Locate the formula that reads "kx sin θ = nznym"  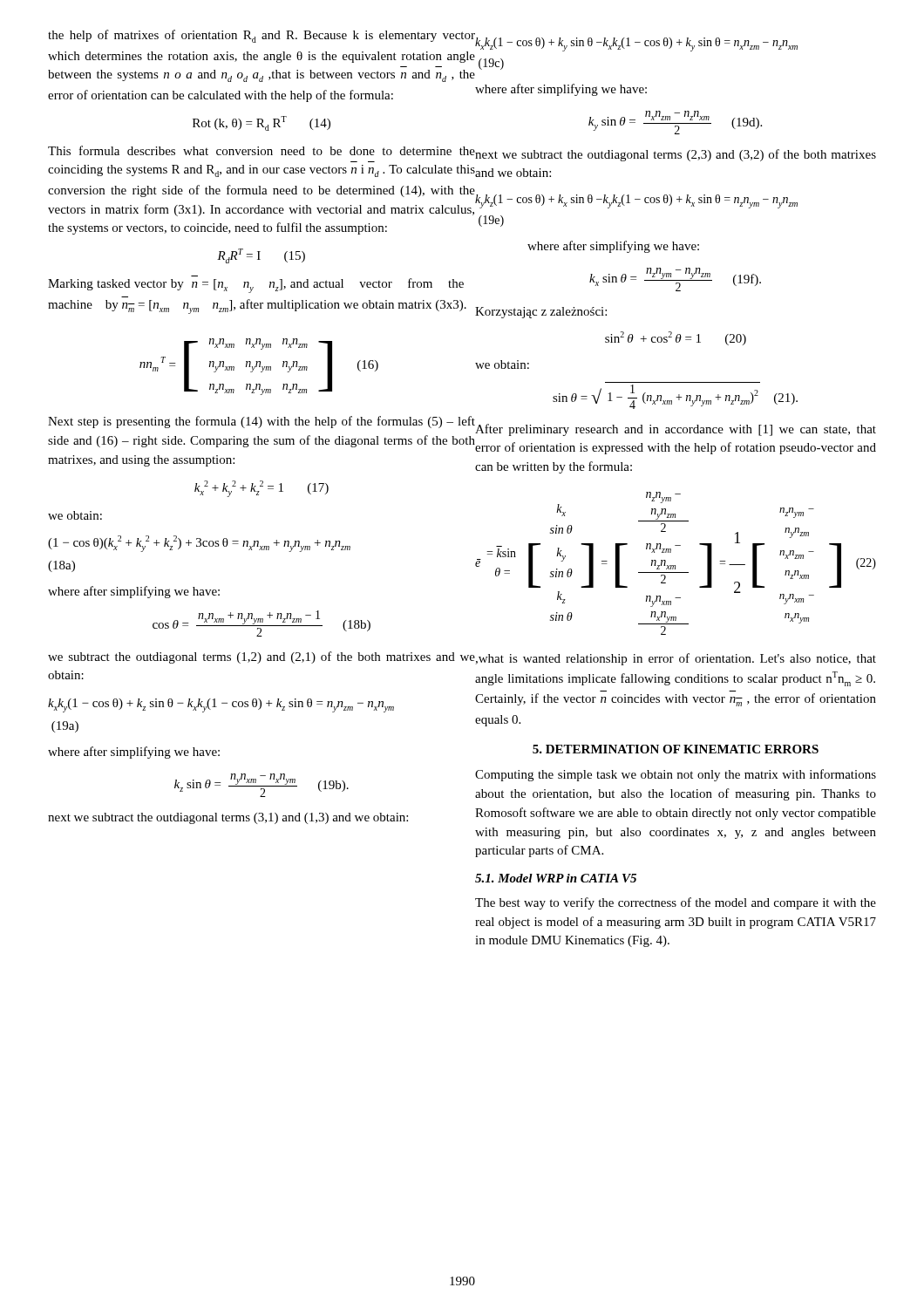tap(676, 279)
